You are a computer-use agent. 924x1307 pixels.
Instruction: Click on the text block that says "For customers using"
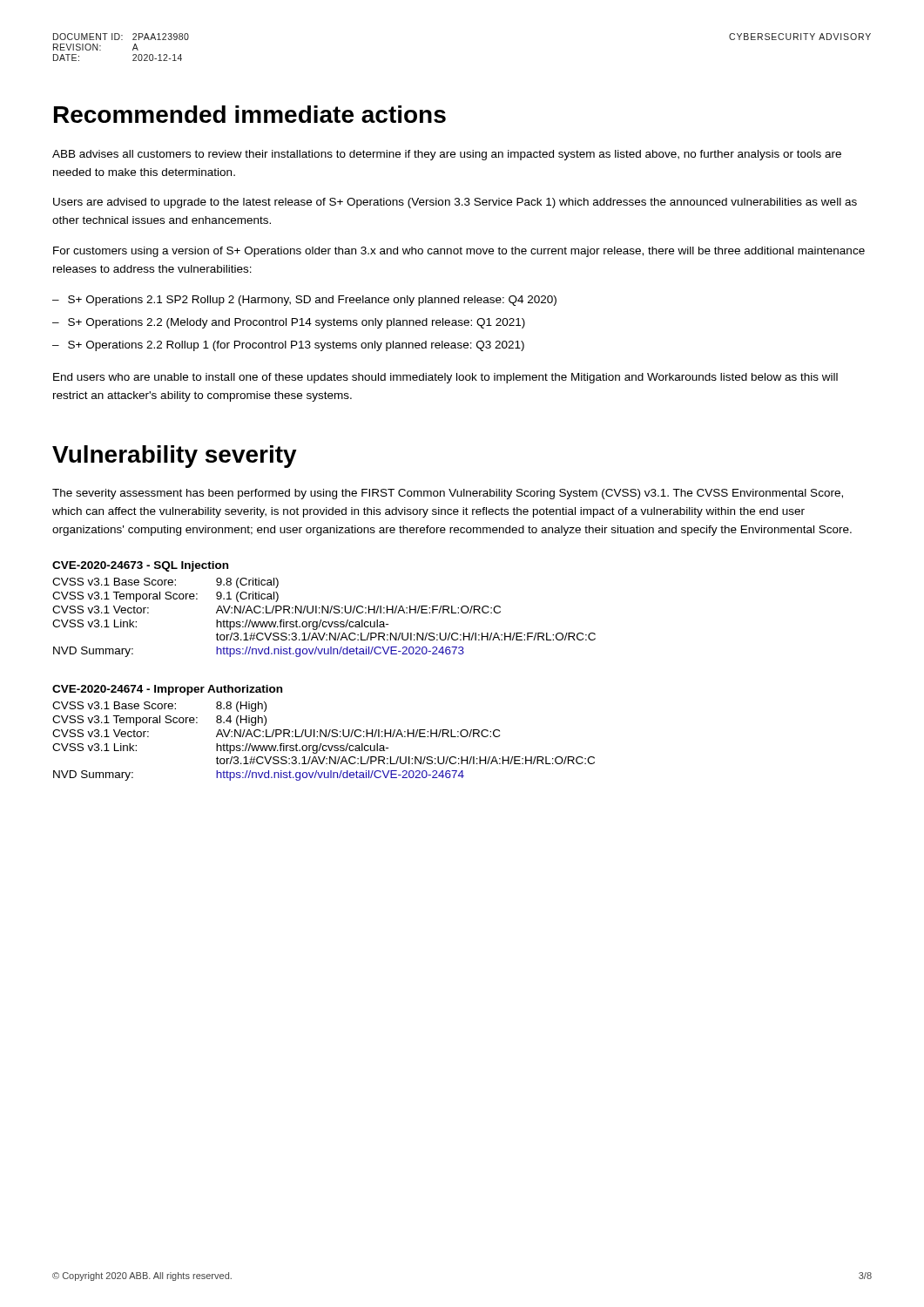tap(462, 261)
